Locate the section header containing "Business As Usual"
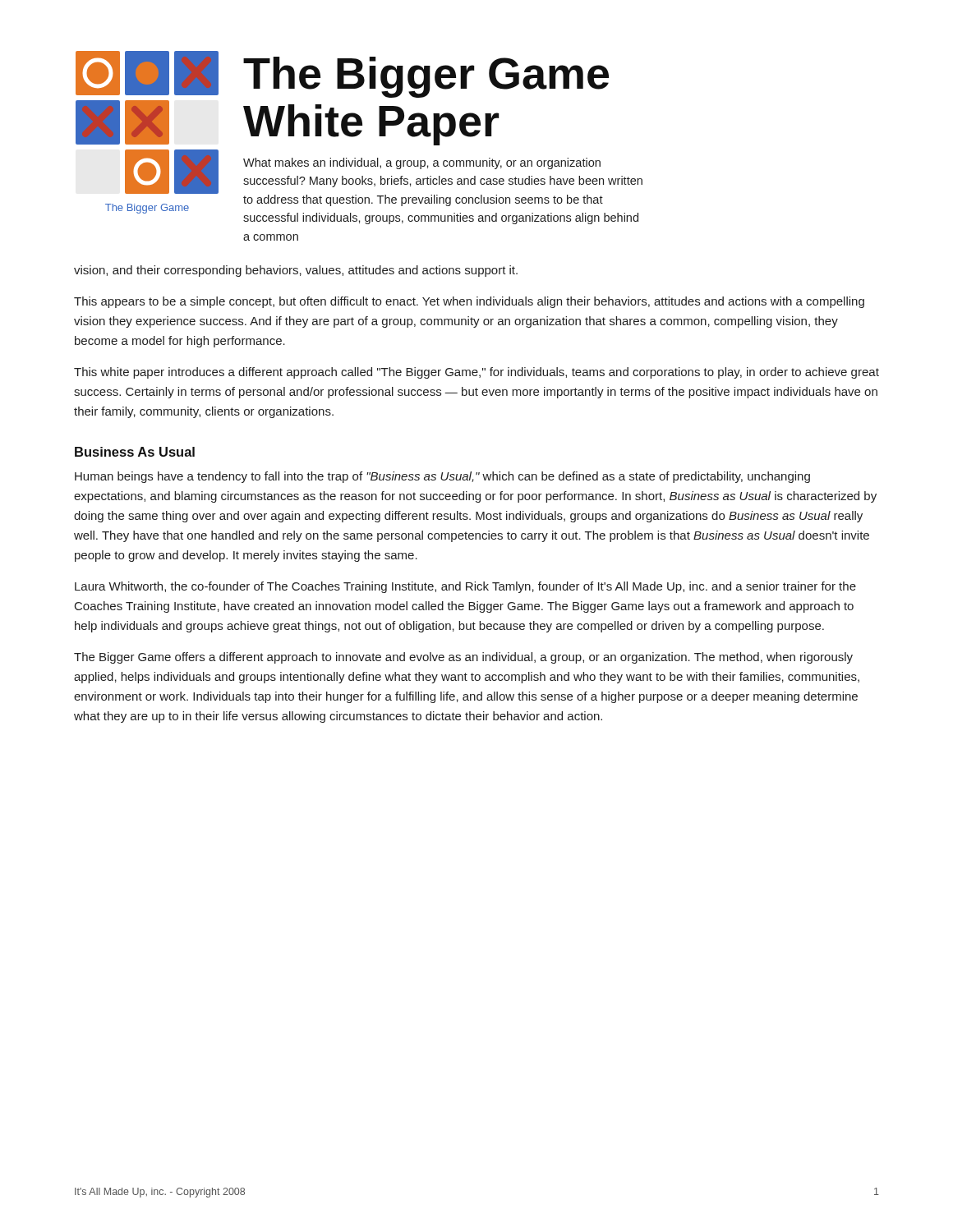The height and width of the screenshot is (1232, 953). point(135,452)
